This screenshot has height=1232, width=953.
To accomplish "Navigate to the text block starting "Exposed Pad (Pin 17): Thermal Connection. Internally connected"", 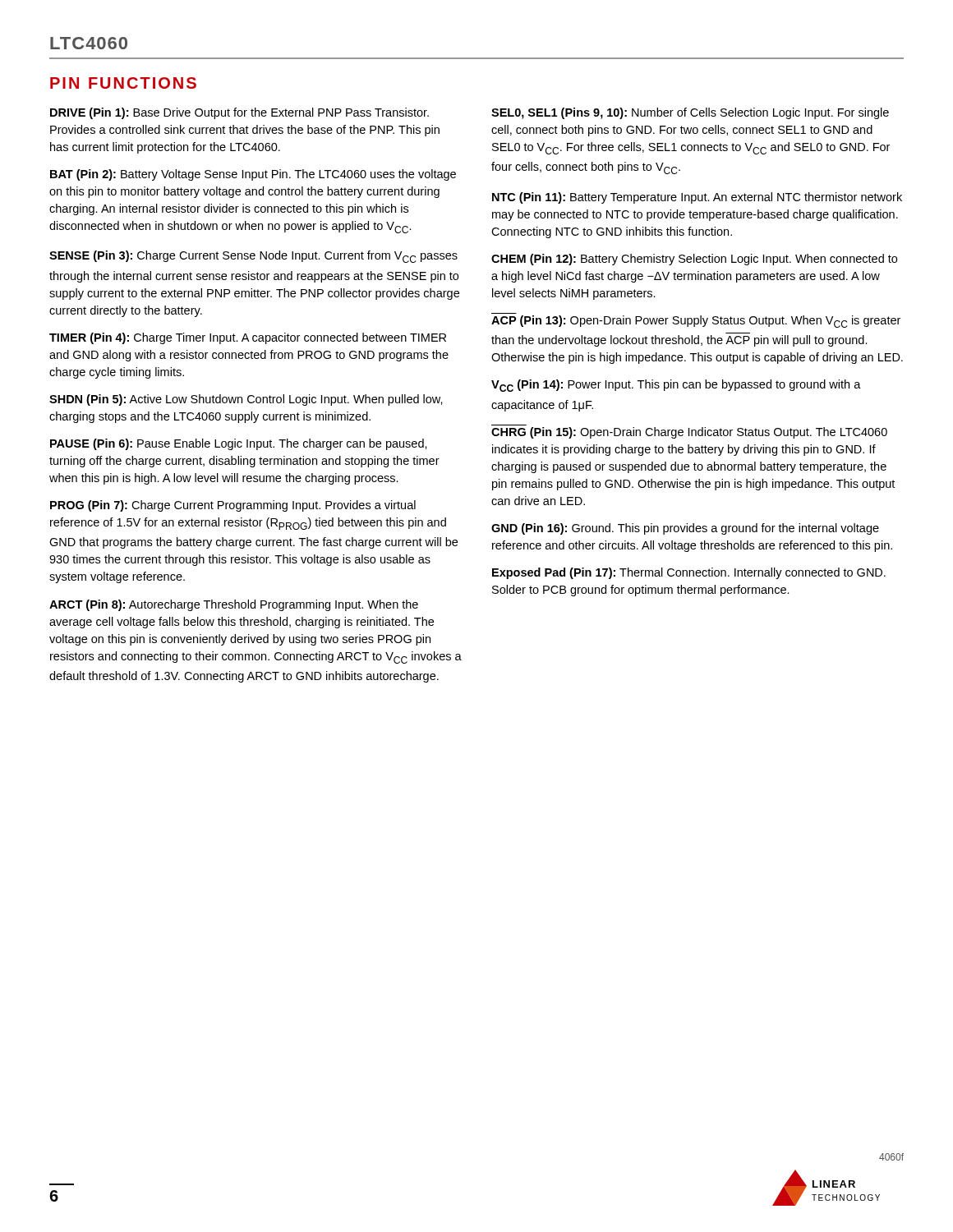I will [689, 581].
